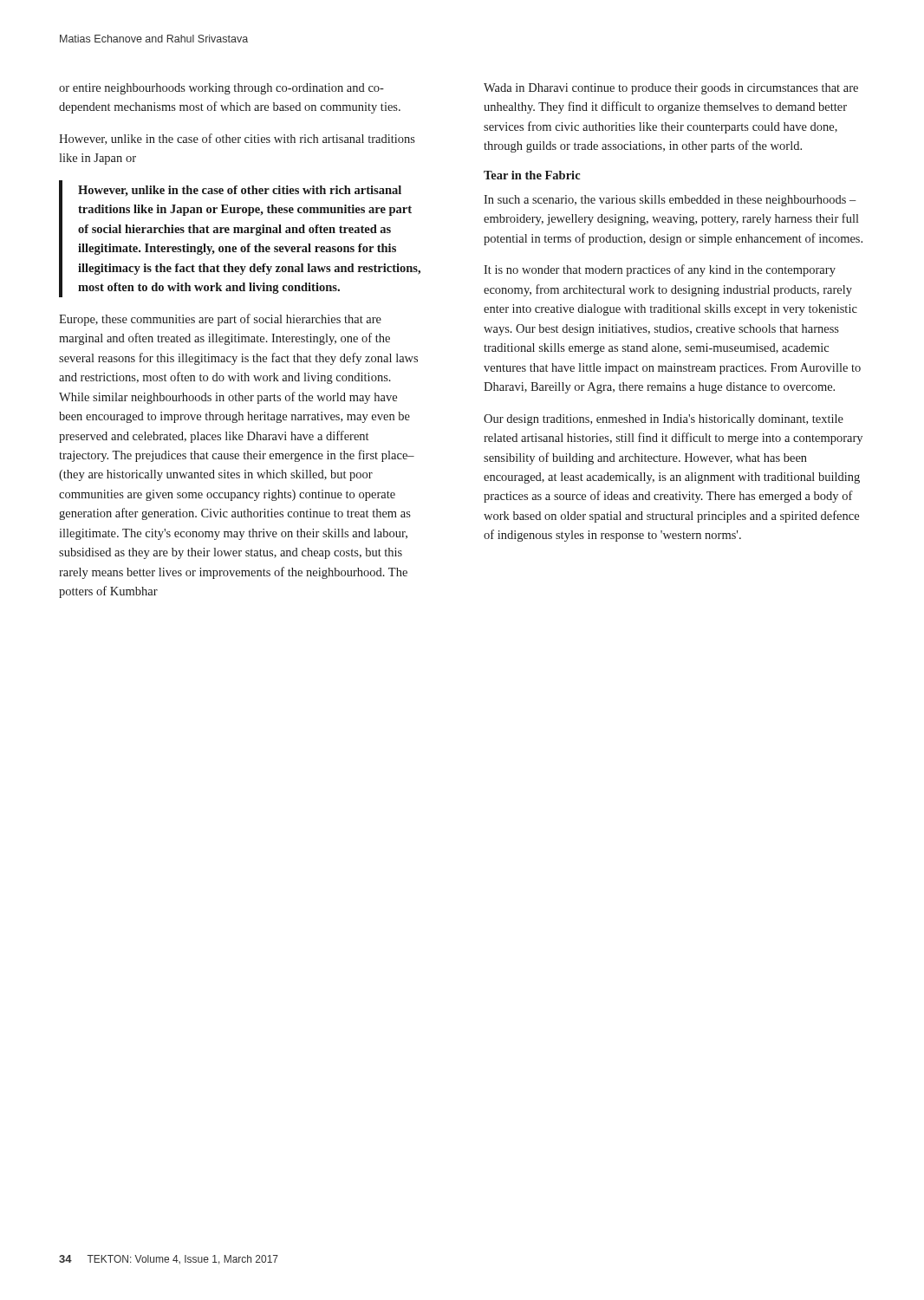924x1300 pixels.
Task: Locate the element starting "Europe, these communities are"
Action: 239,455
